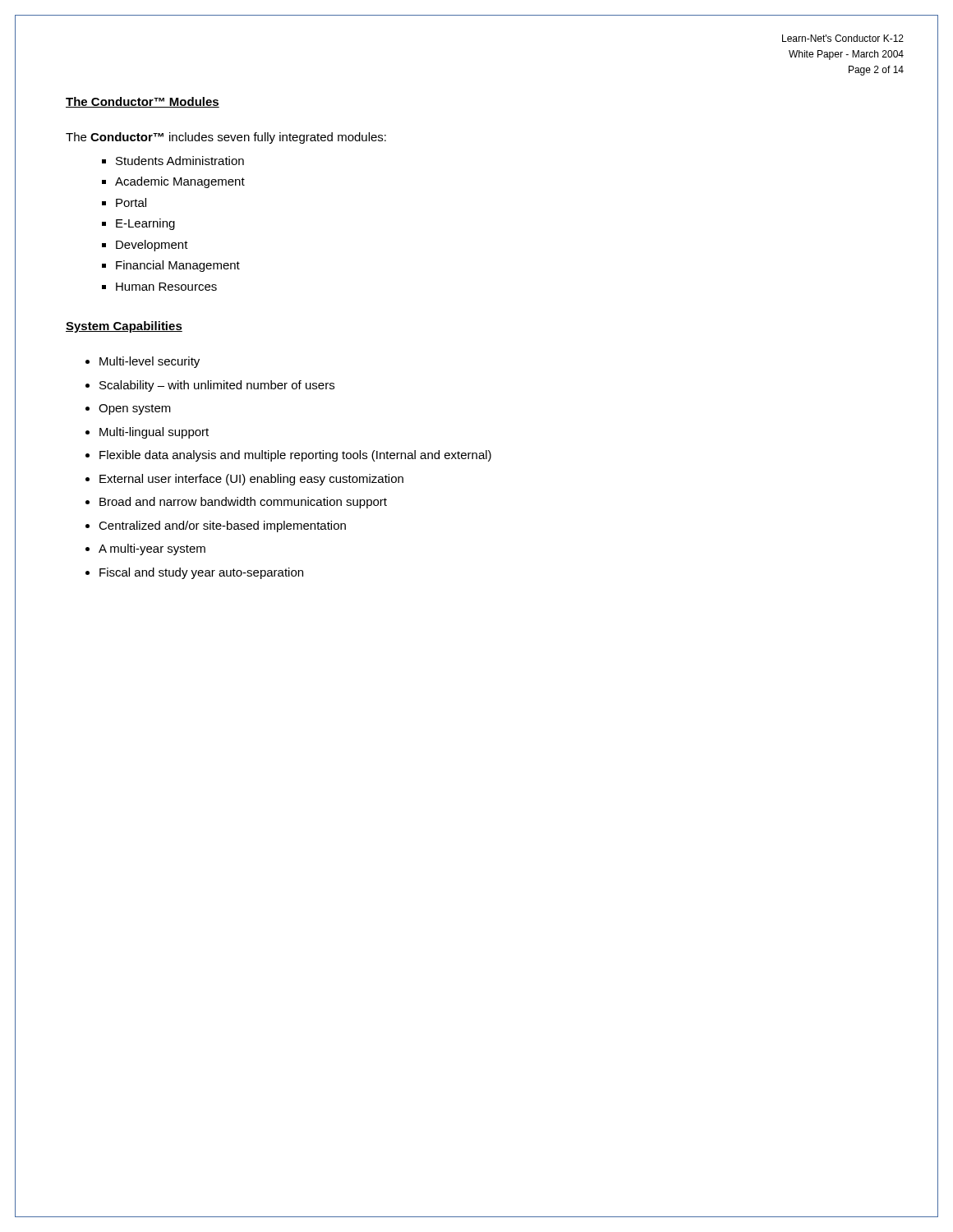Image resolution: width=953 pixels, height=1232 pixels.
Task: Click where it says "The Conductor™ Modules"
Action: point(142,101)
